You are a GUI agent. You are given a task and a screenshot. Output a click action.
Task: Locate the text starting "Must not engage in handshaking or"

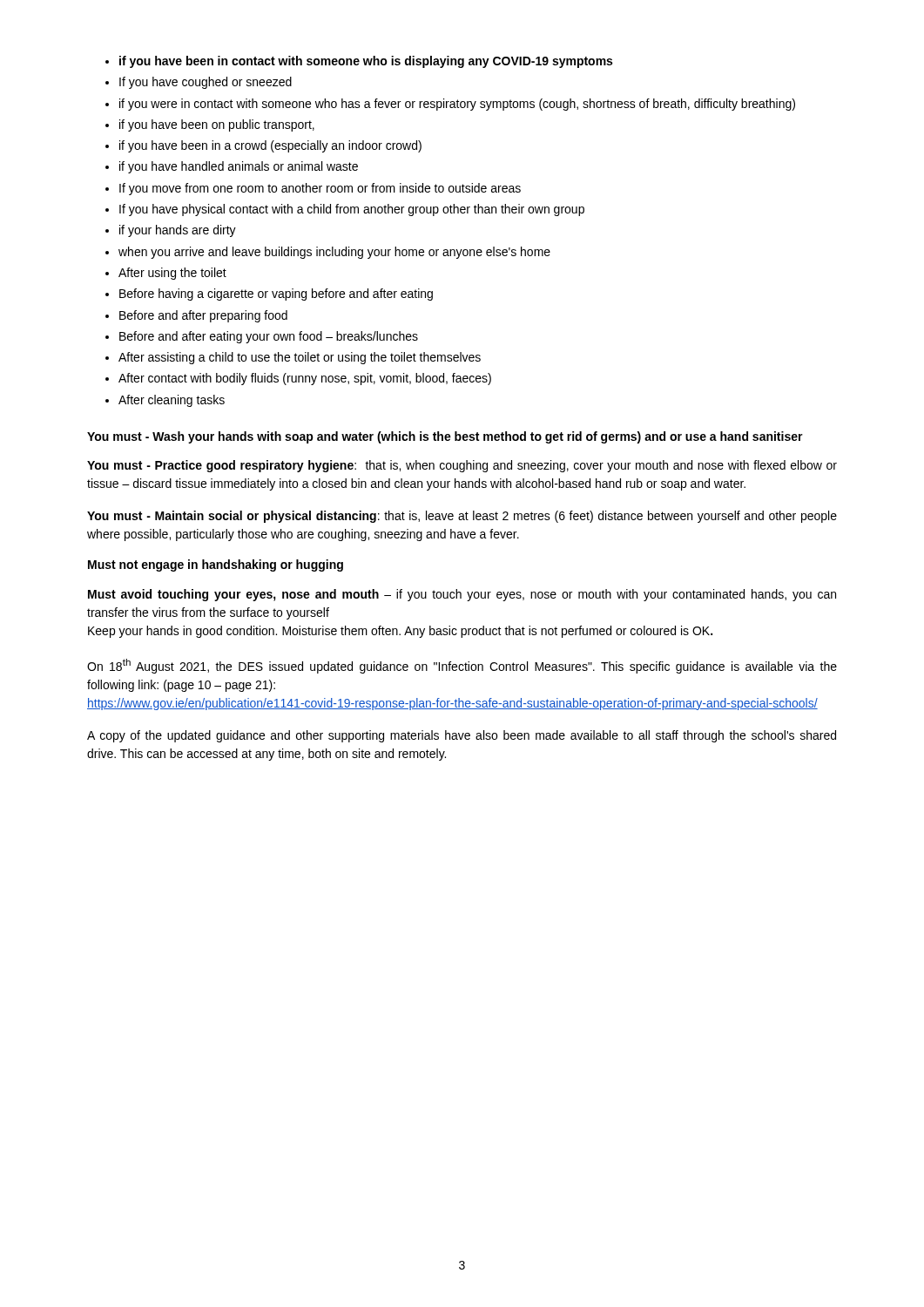pos(215,565)
